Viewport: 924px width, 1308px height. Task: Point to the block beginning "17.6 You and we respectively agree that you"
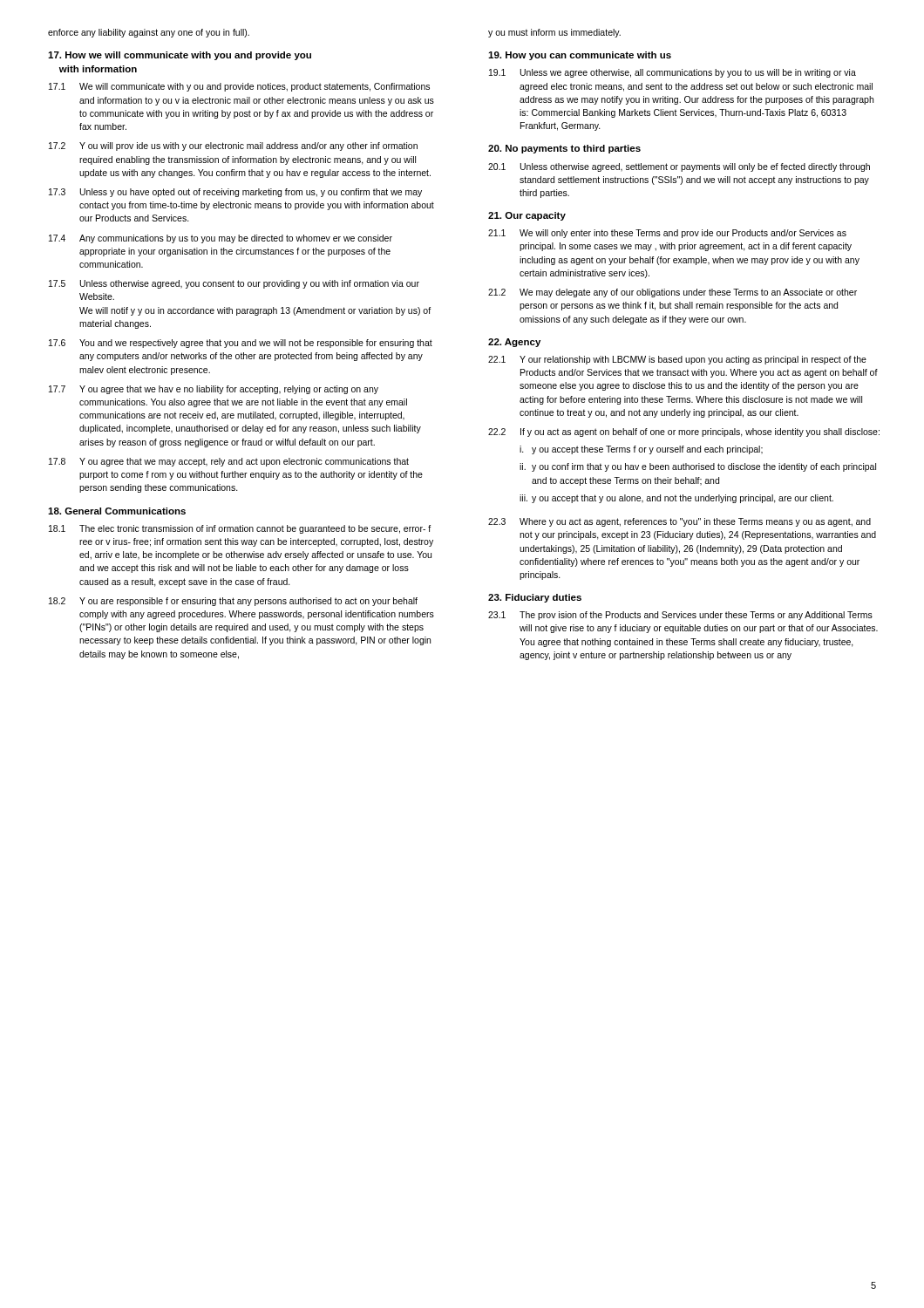pyautogui.click(x=244, y=357)
